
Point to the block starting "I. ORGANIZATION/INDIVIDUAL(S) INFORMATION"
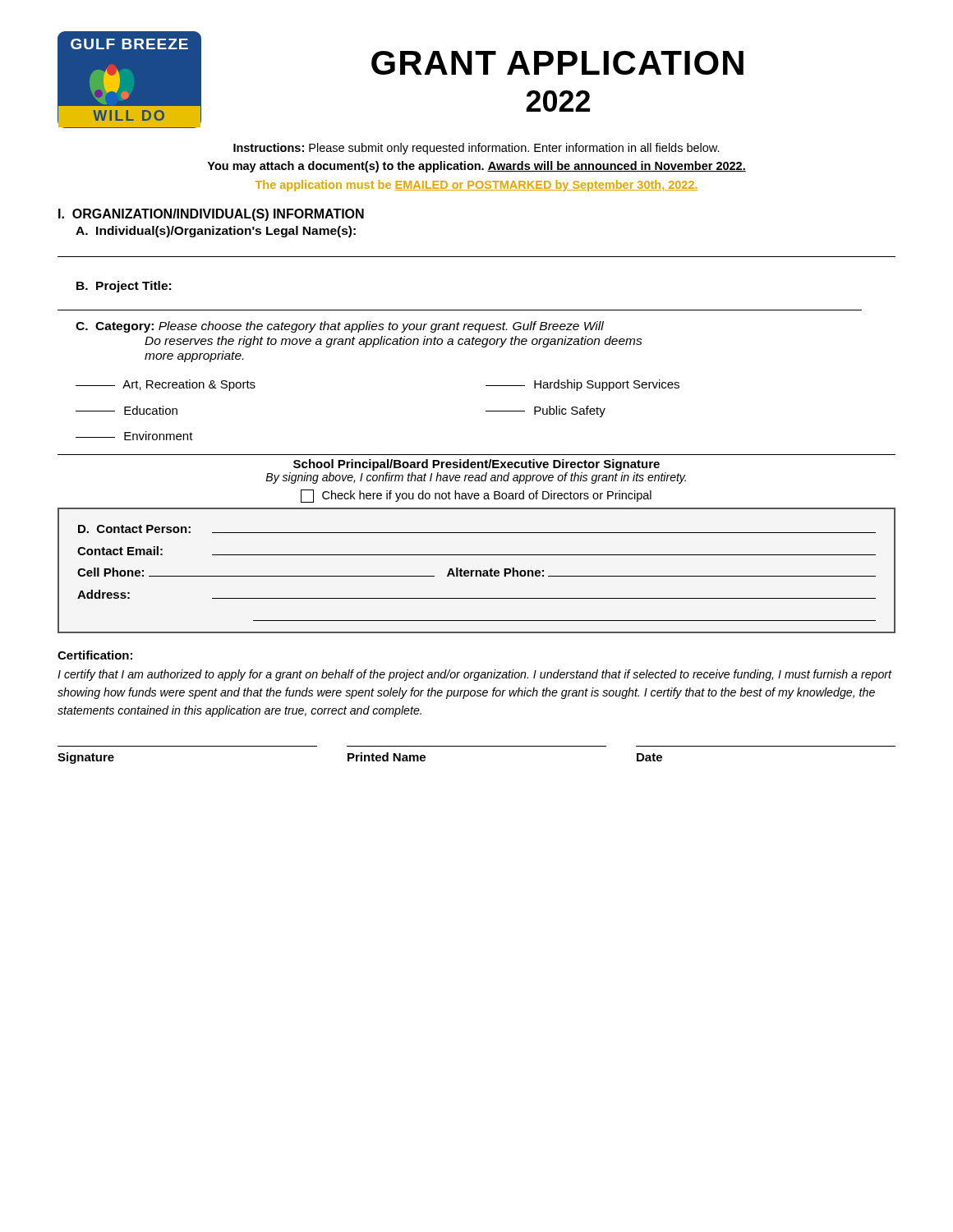pos(211,214)
